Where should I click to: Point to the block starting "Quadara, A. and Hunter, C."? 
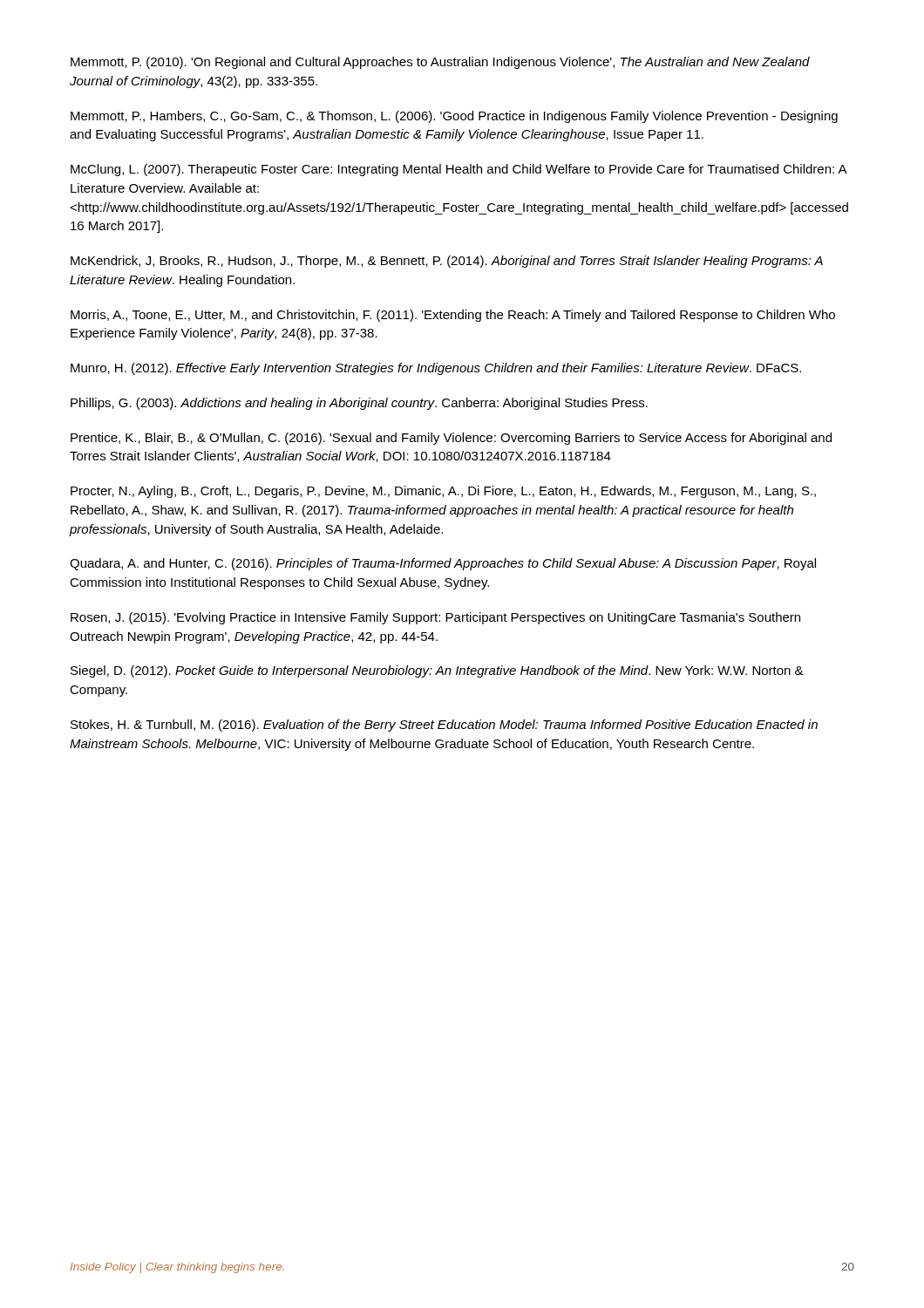point(443,573)
